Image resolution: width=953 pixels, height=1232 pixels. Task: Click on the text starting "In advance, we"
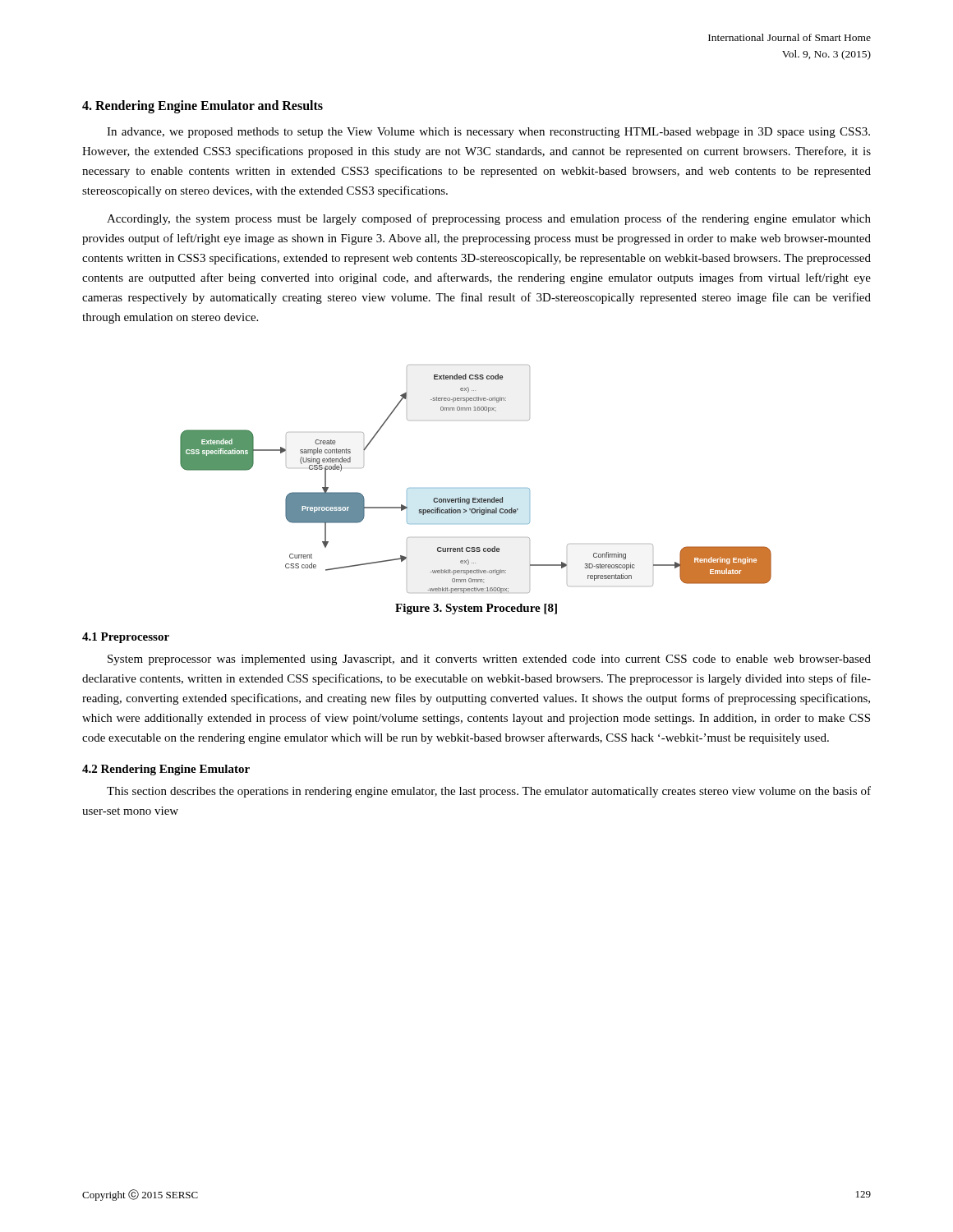click(x=476, y=161)
